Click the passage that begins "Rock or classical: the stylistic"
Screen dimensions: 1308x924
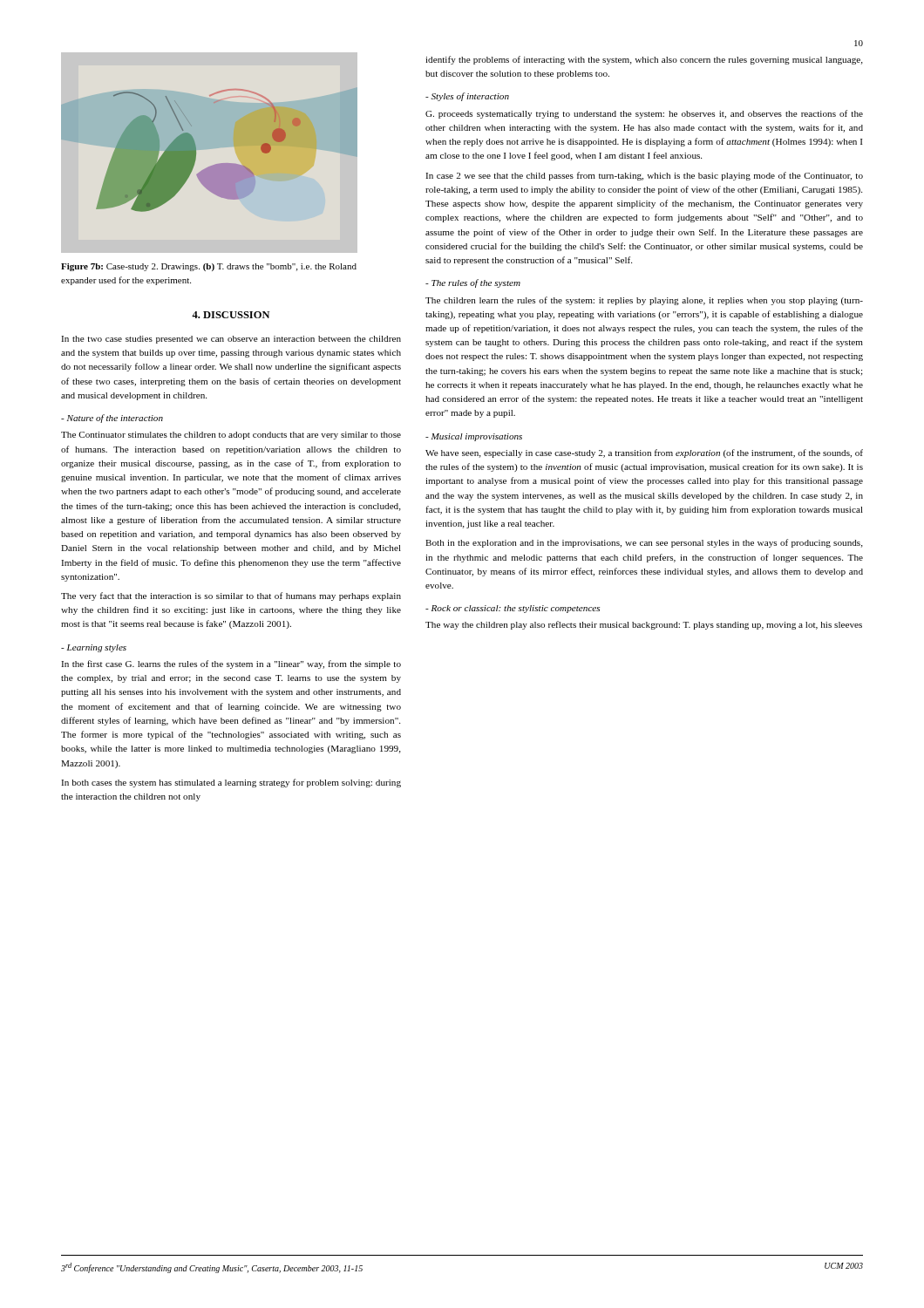pyautogui.click(x=644, y=616)
